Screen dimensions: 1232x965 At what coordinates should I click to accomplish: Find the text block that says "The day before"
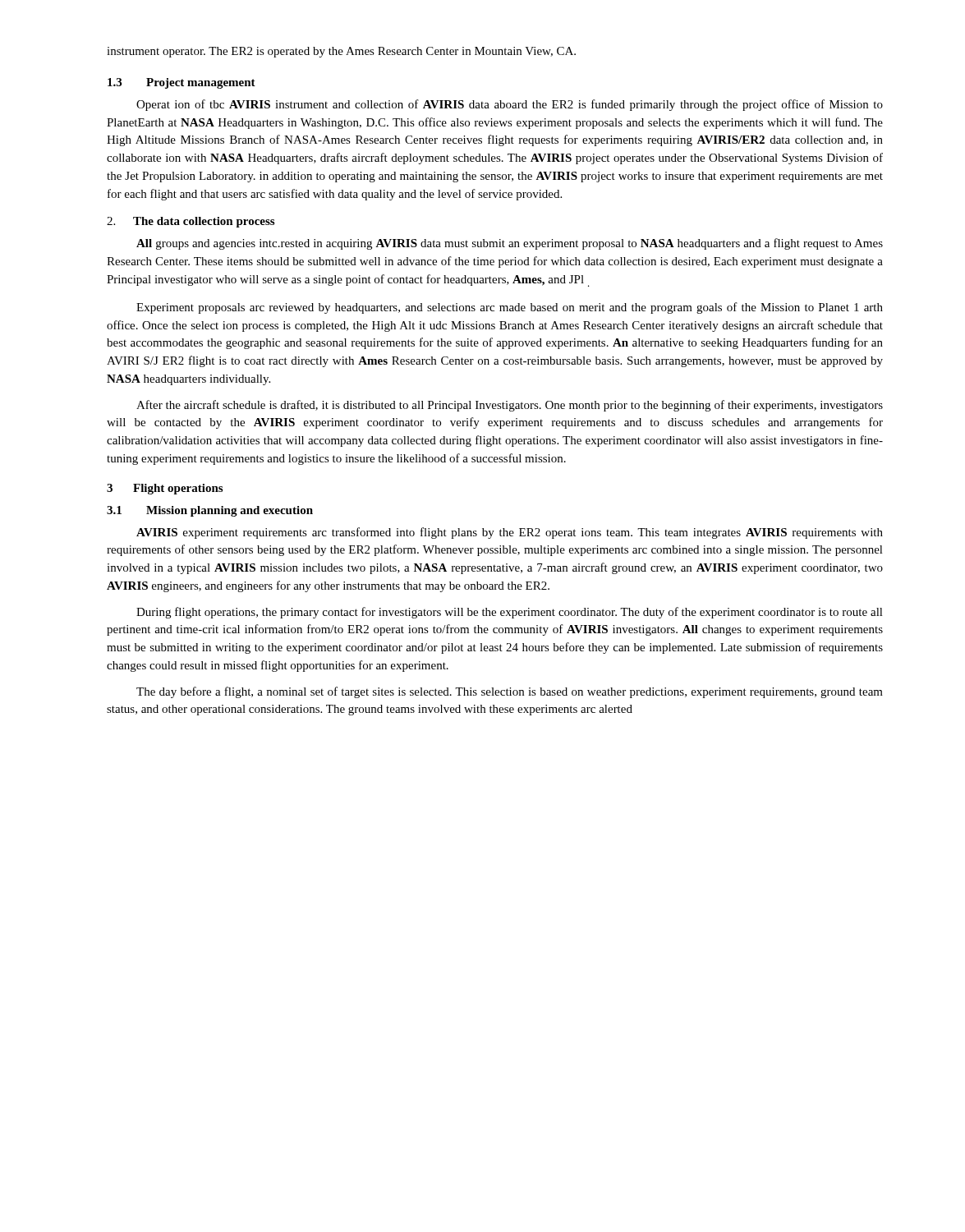pos(495,700)
